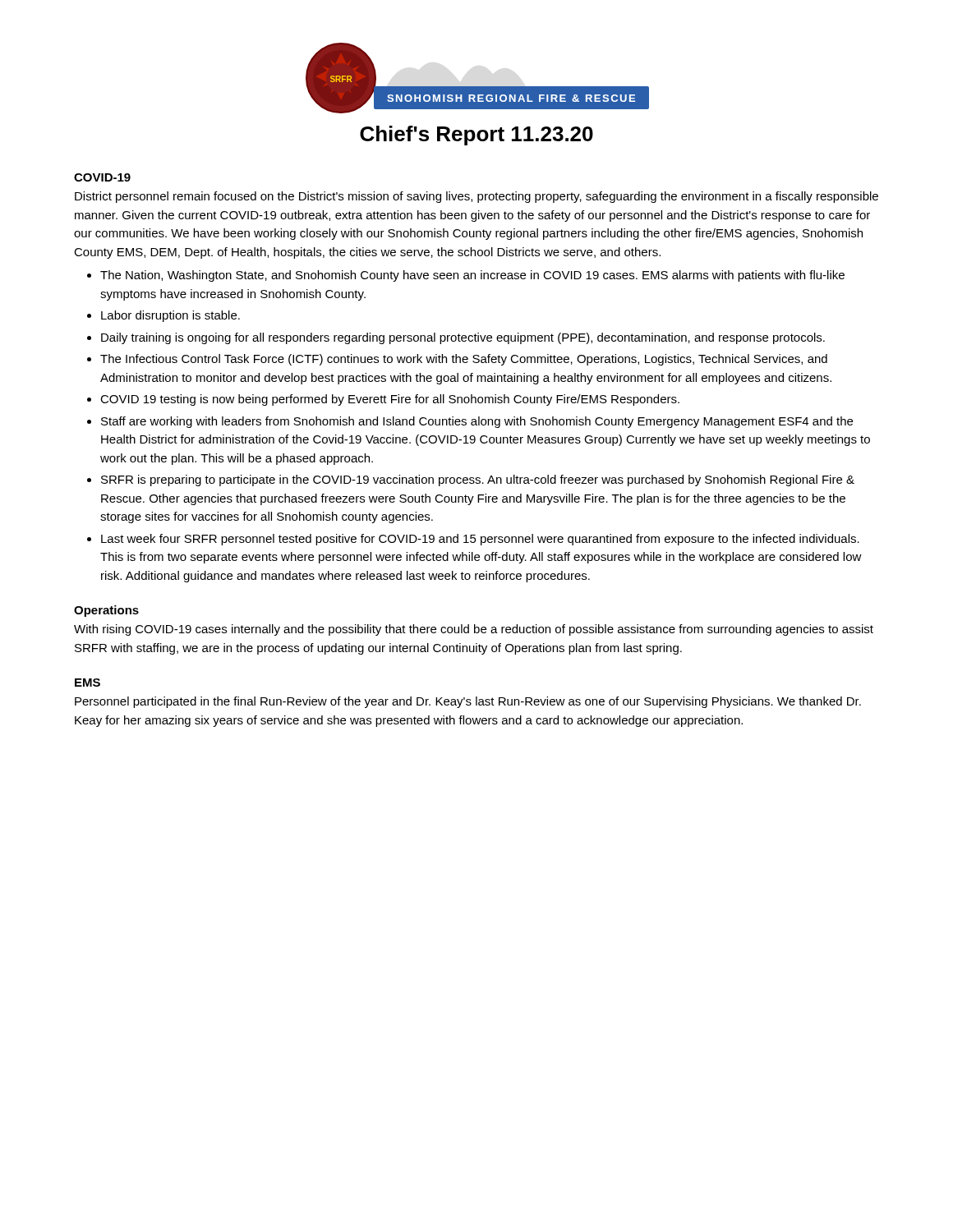The width and height of the screenshot is (953, 1232).
Task: Locate the passage starting "Chief's Report 11.23.20"
Action: click(x=476, y=134)
